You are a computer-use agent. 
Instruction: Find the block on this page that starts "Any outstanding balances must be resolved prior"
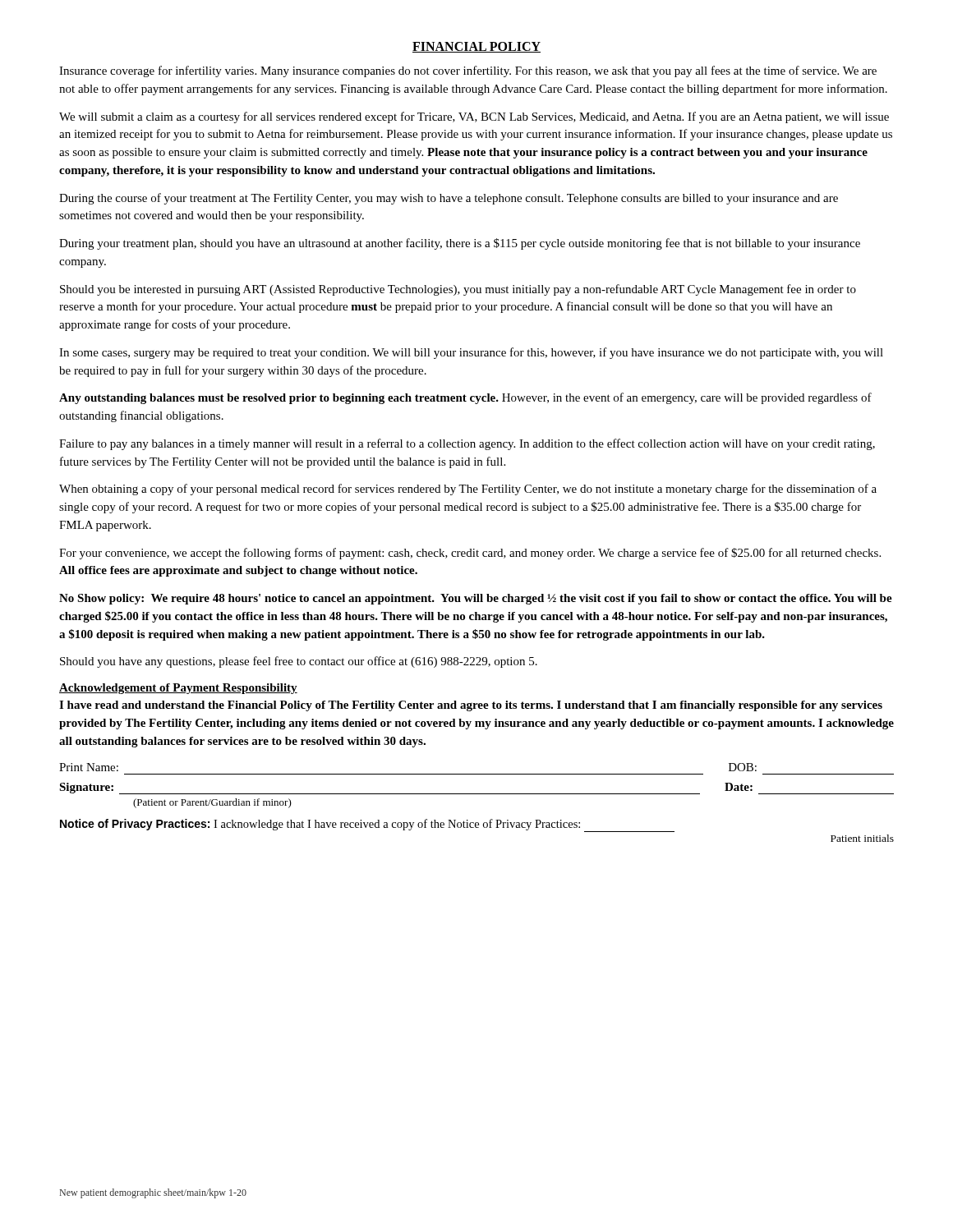(476, 407)
